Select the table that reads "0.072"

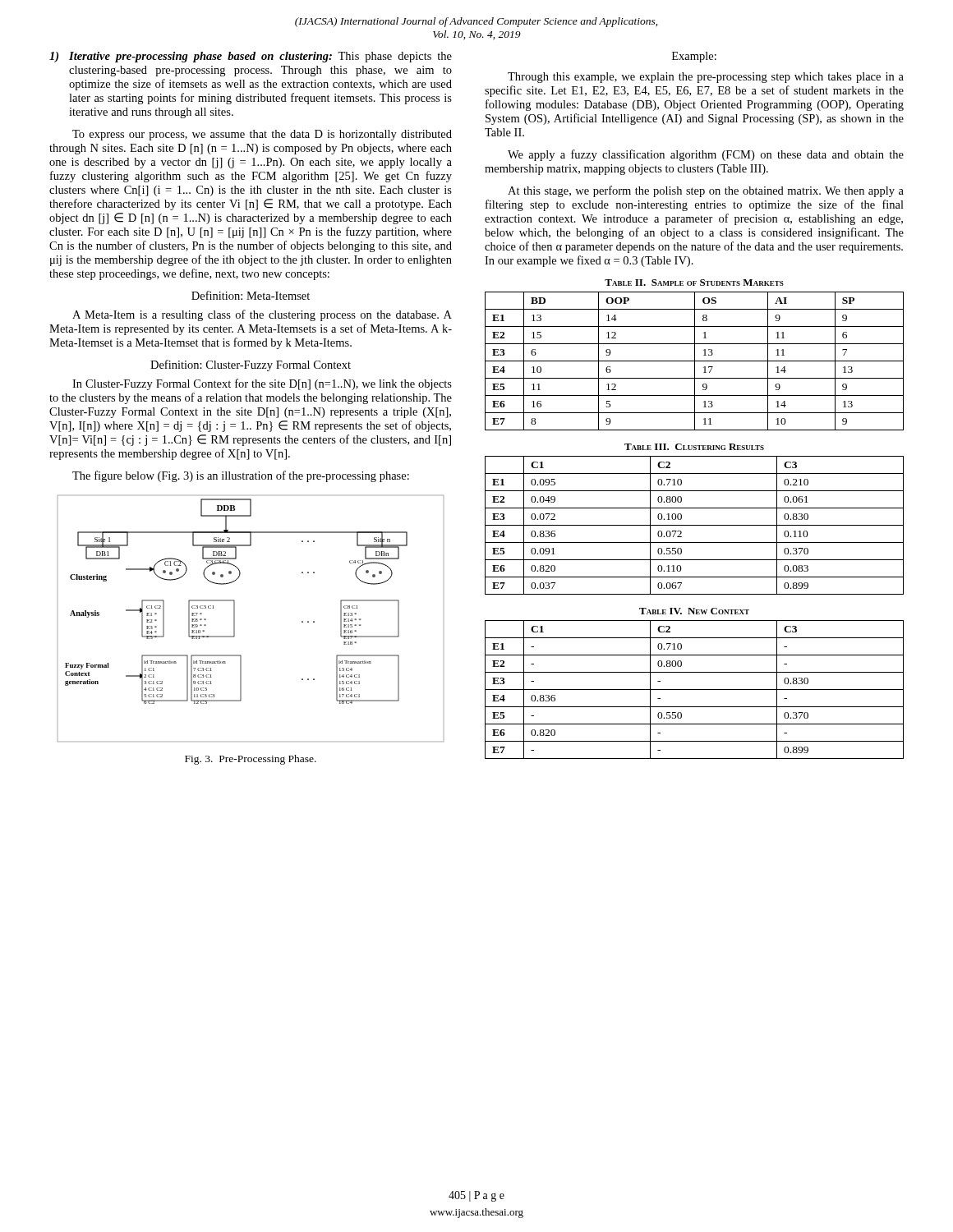694,525
